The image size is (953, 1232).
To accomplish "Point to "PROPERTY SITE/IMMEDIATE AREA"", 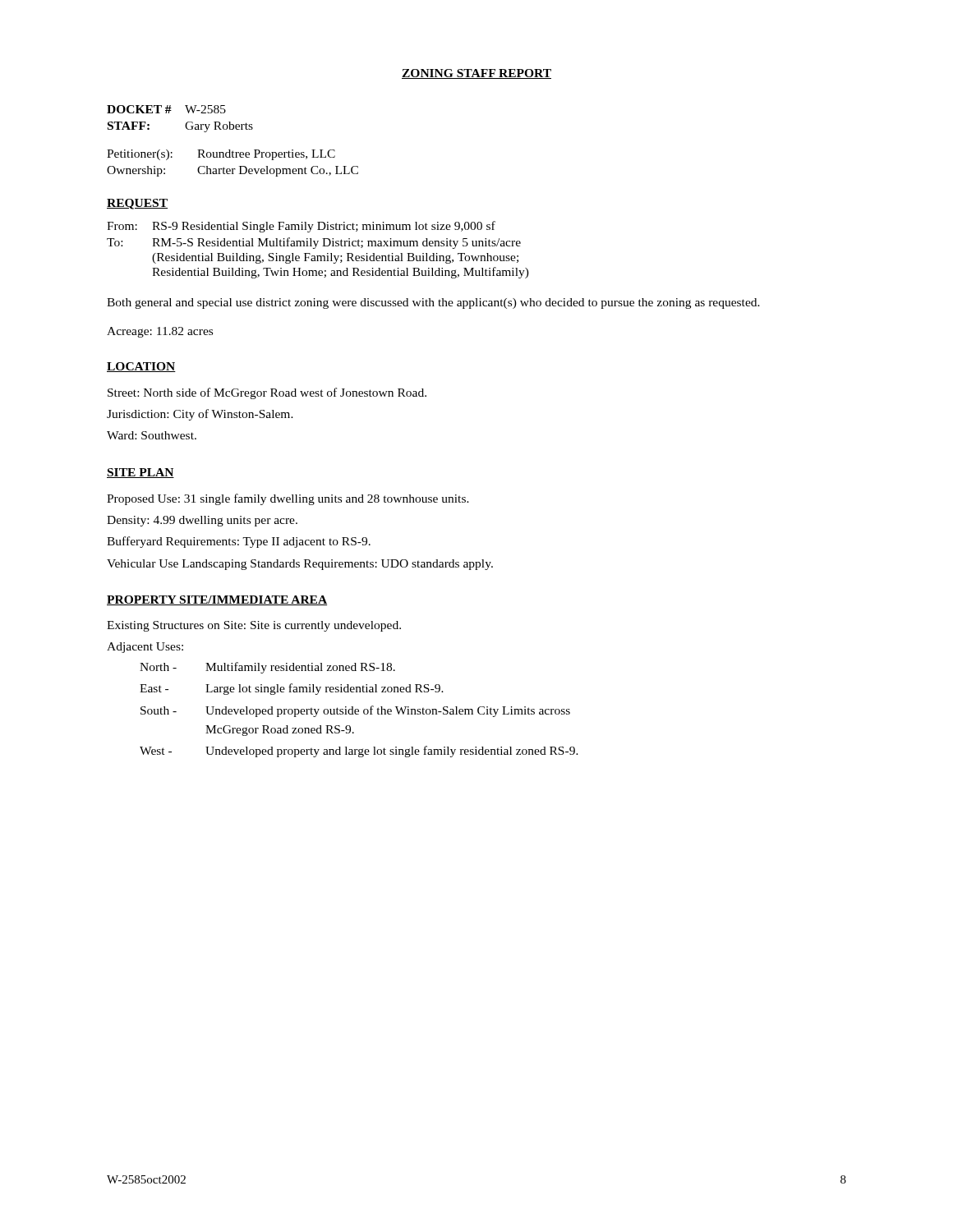I will click(x=217, y=599).
